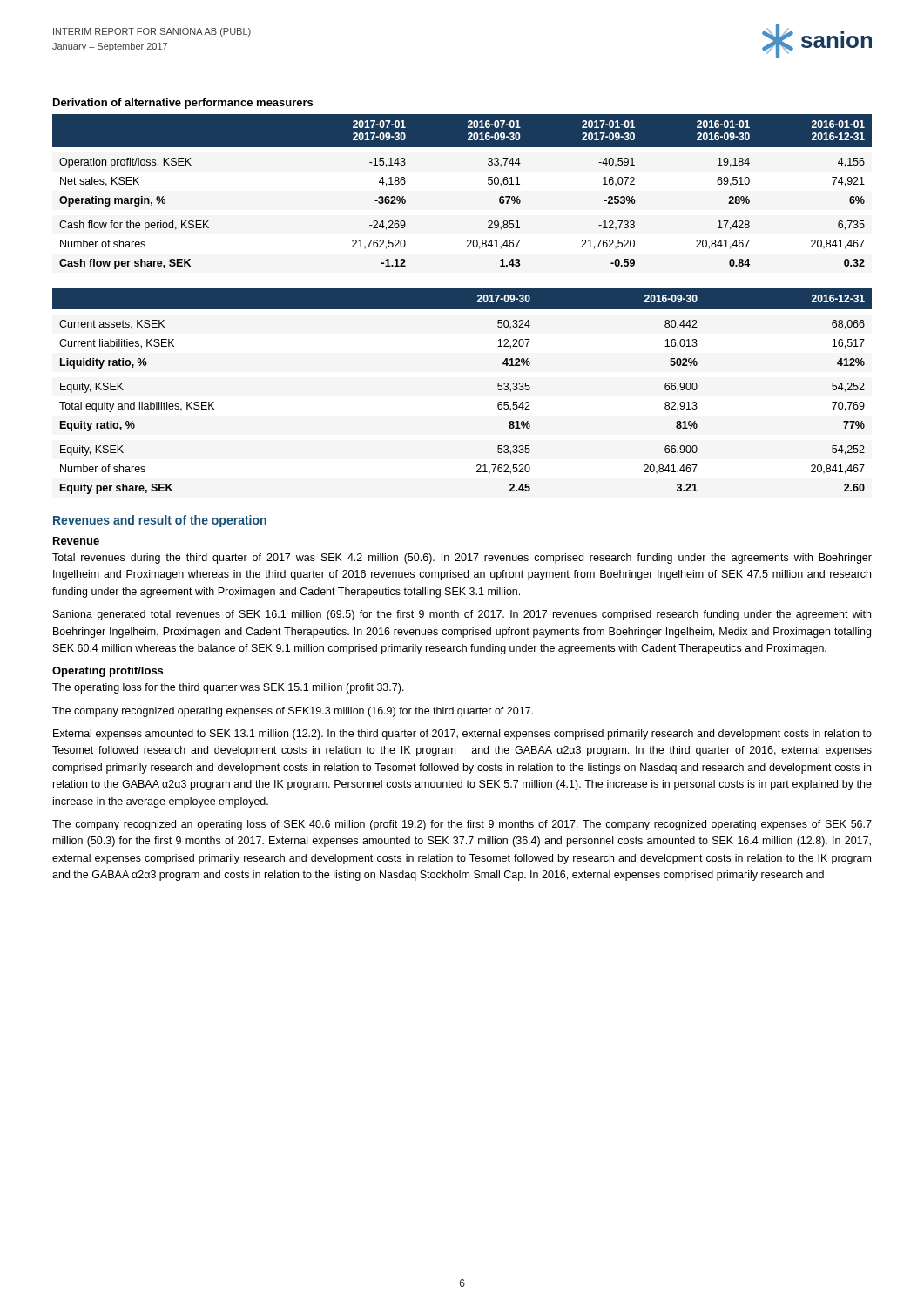
Task: Select the table that reads "Equity, KSEK"
Action: point(462,393)
